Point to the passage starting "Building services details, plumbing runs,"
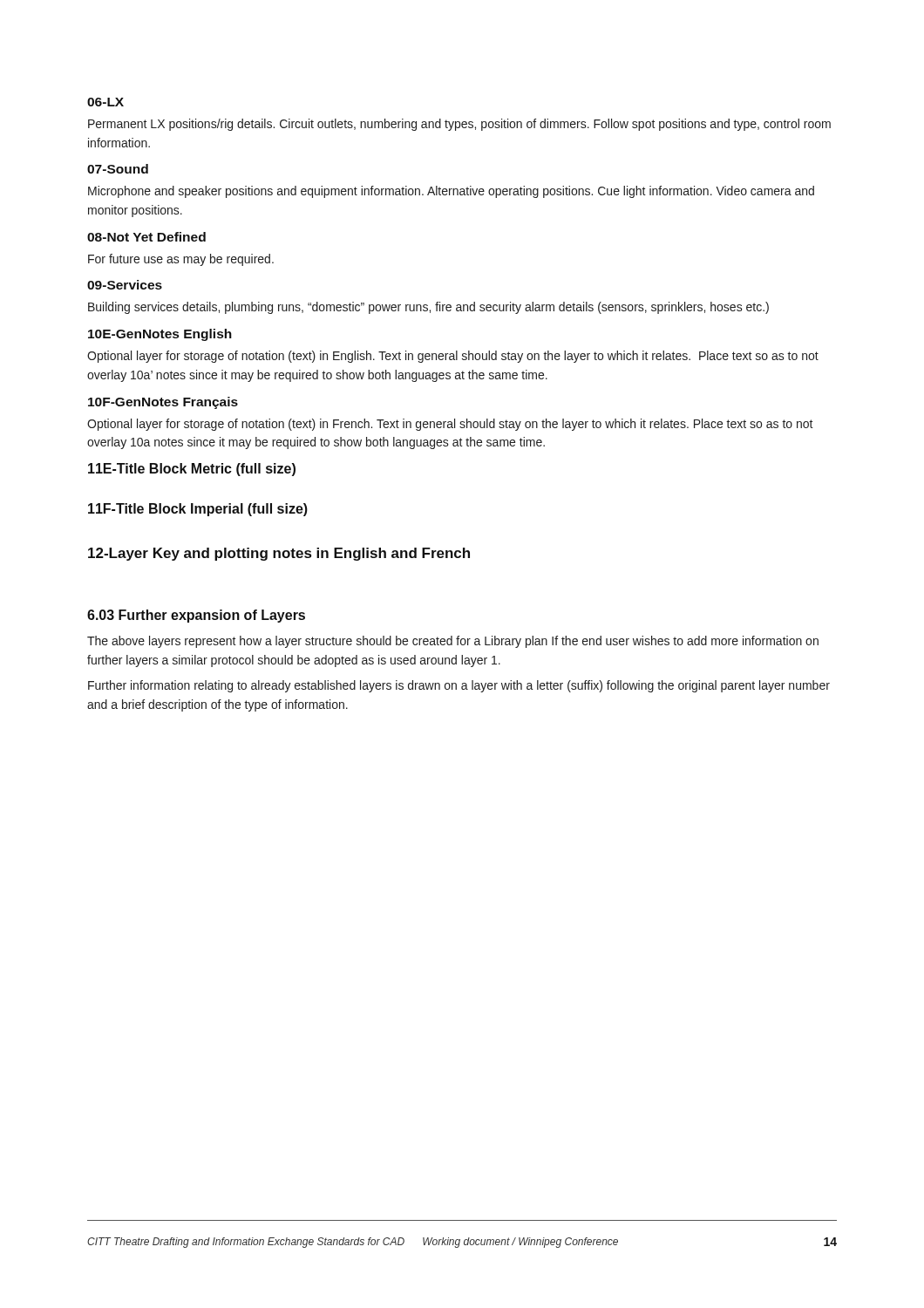The height and width of the screenshot is (1308, 924). click(x=428, y=307)
